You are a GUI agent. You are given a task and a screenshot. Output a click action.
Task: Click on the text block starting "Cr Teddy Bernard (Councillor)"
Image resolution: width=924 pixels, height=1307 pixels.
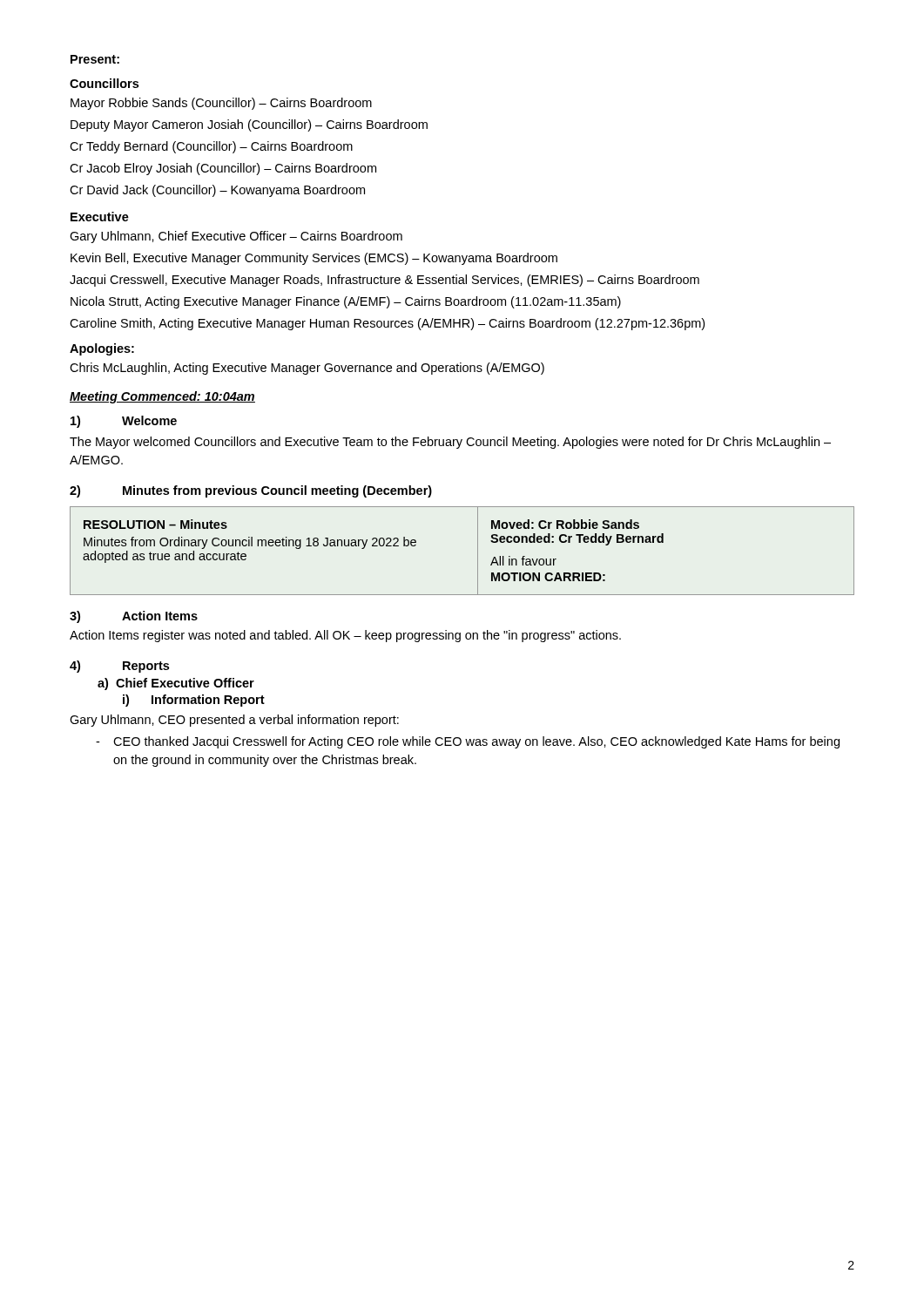coord(211,146)
